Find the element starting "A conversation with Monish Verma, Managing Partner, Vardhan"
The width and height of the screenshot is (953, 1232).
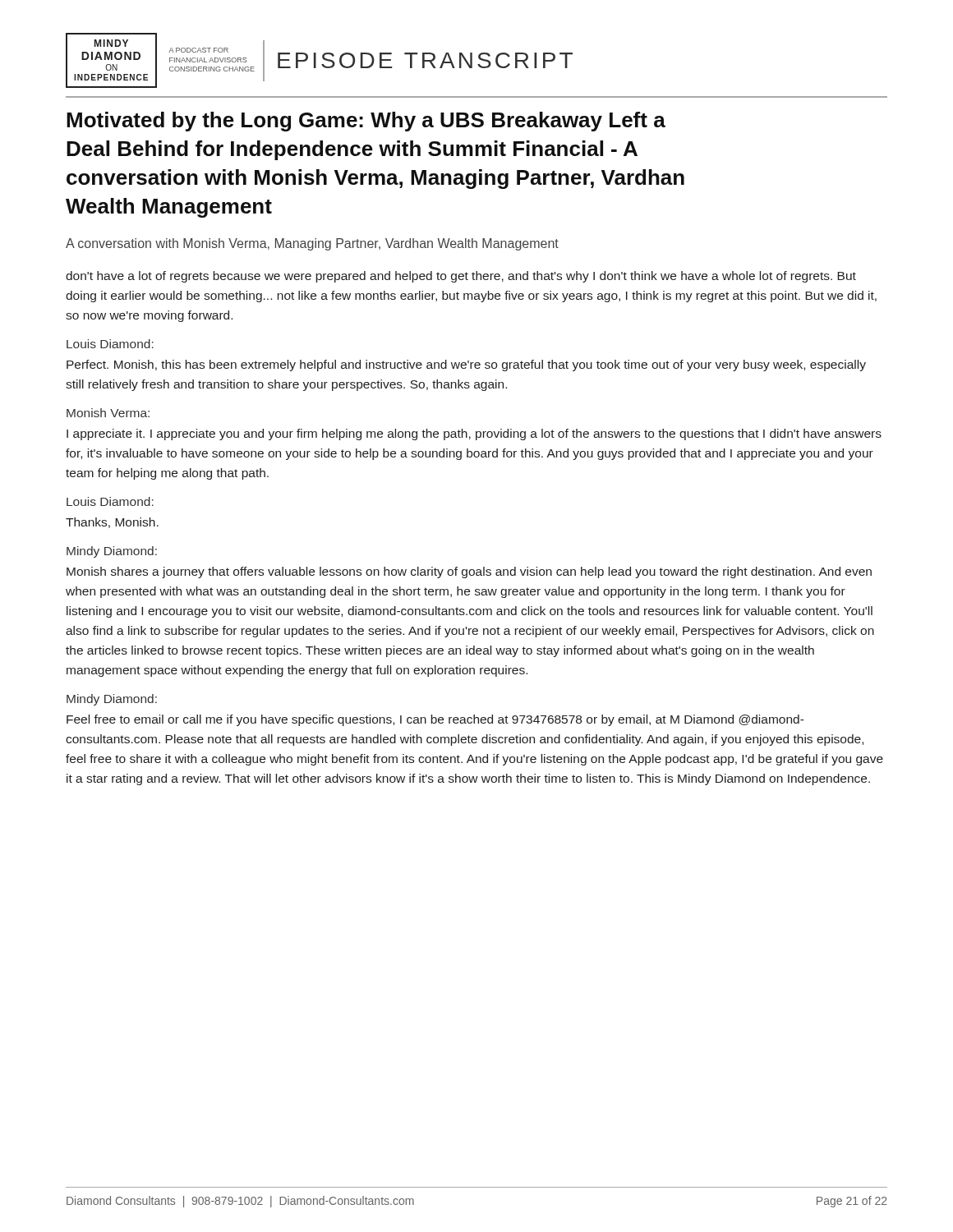pyautogui.click(x=312, y=243)
